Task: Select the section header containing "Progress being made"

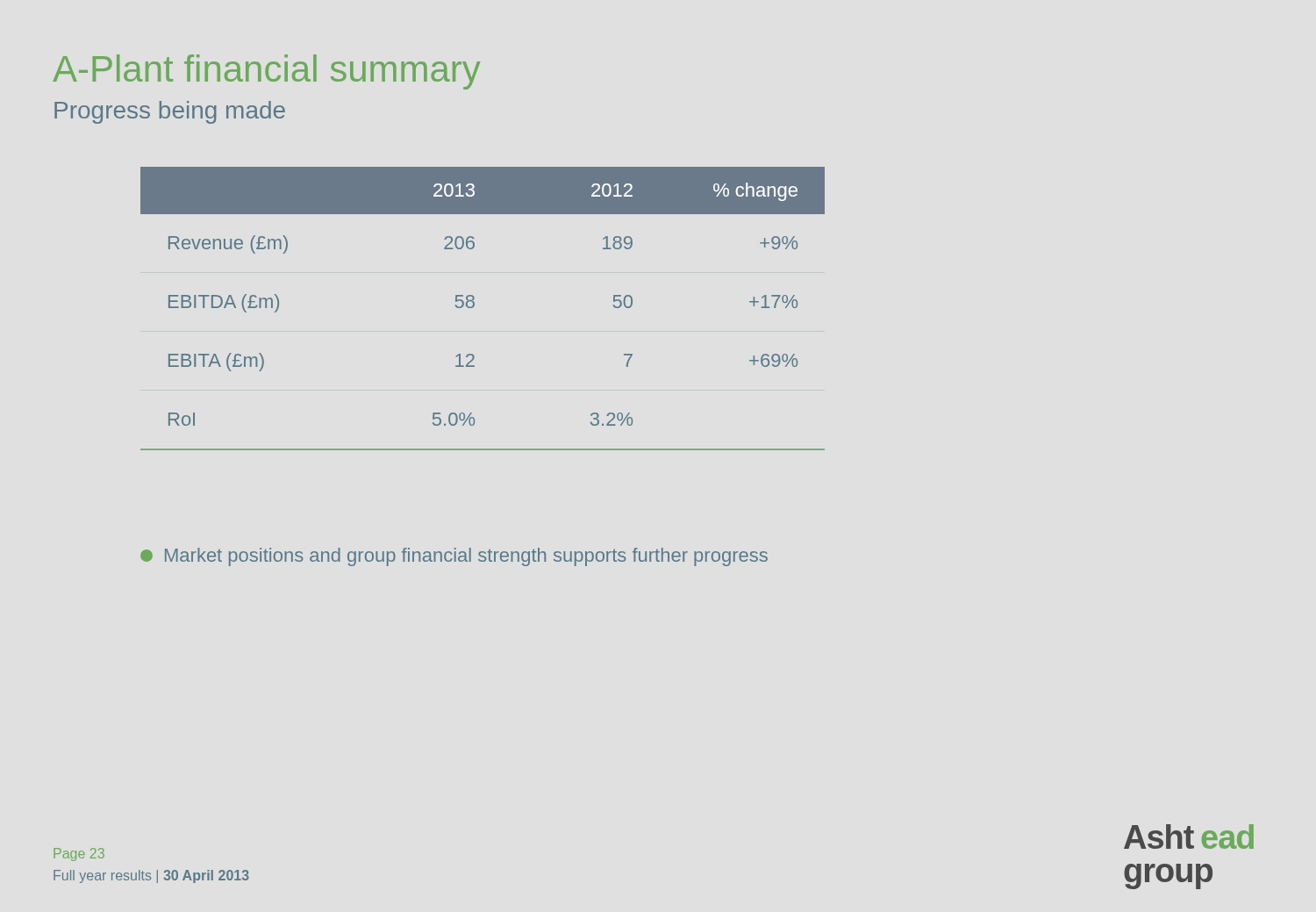Action: [x=169, y=111]
